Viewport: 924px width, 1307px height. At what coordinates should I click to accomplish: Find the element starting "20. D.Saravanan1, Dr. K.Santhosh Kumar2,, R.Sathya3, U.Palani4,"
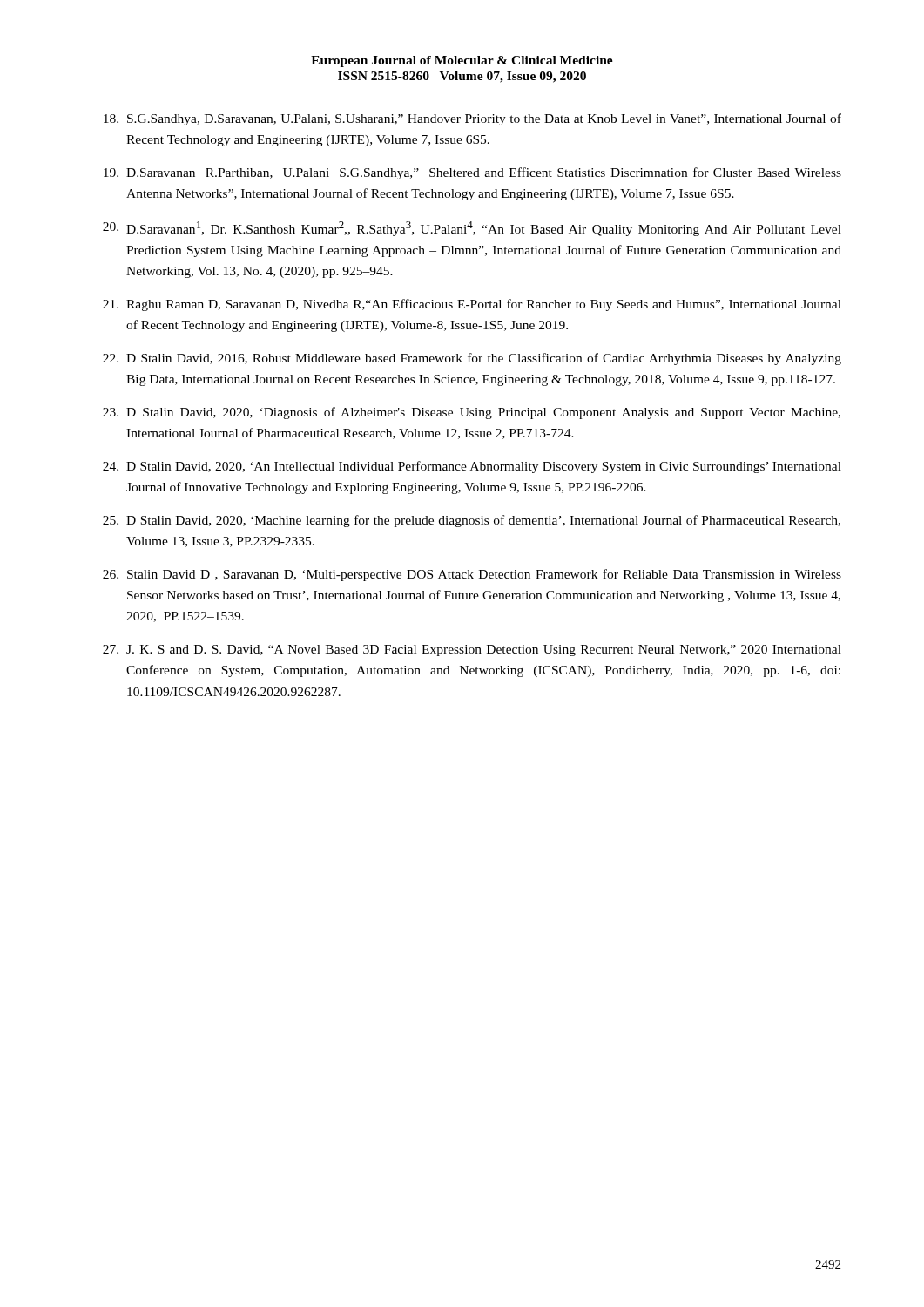pyautogui.click(x=462, y=249)
